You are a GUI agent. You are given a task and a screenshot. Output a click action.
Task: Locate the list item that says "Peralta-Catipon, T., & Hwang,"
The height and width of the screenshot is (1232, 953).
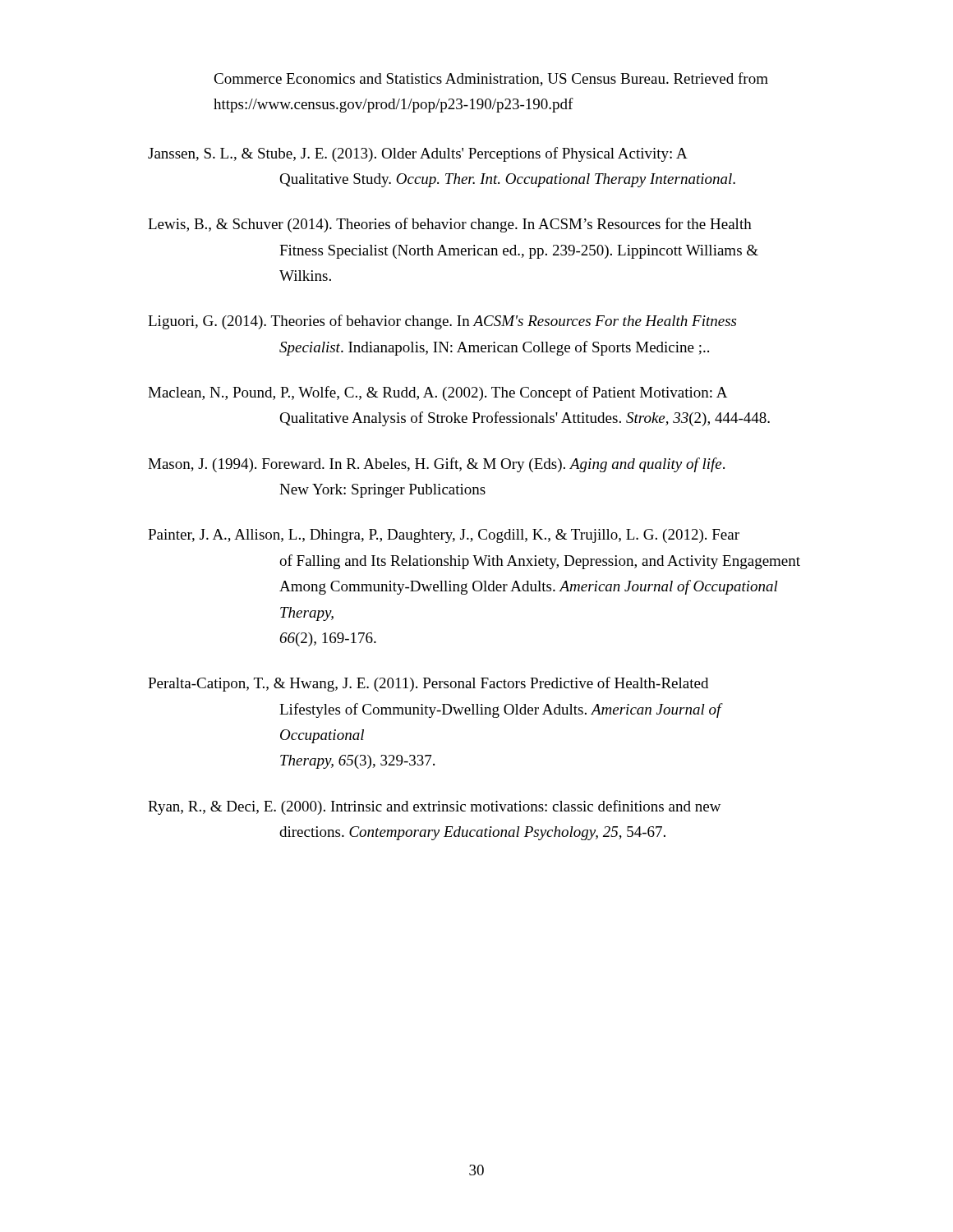pos(476,724)
